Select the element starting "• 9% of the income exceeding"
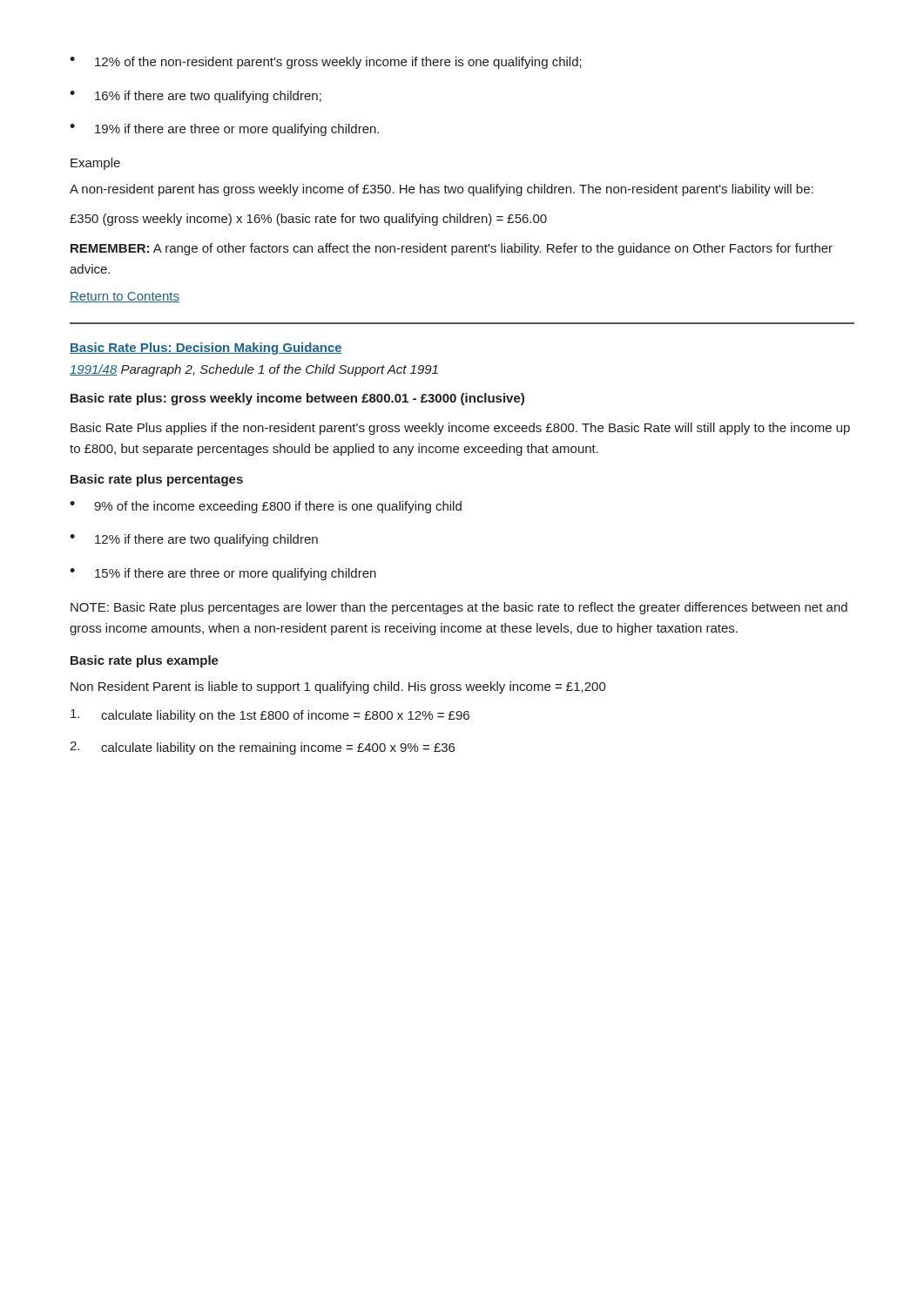The height and width of the screenshot is (1307, 924). coord(462,506)
